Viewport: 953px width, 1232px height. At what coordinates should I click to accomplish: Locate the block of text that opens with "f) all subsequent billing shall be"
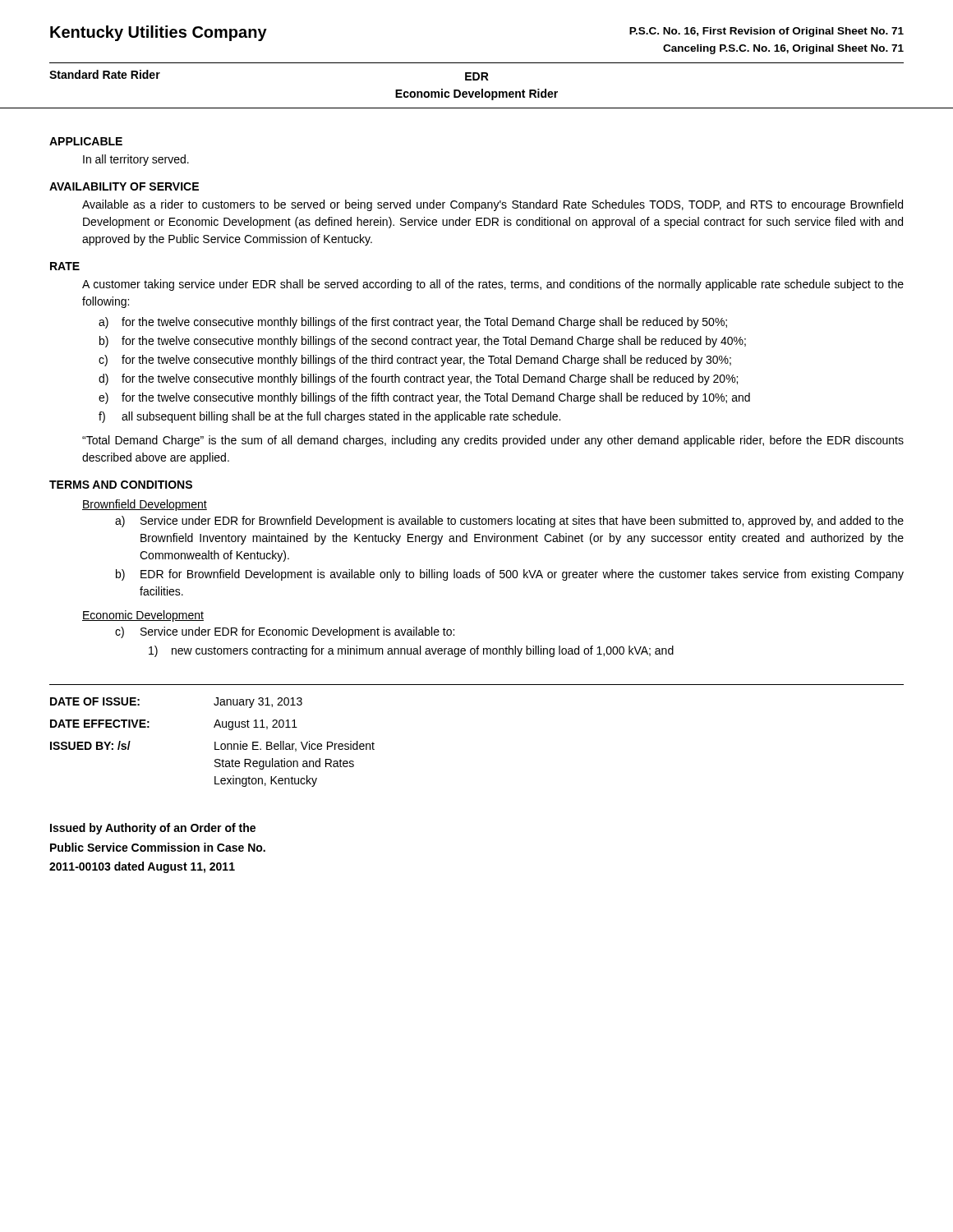(x=501, y=417)
